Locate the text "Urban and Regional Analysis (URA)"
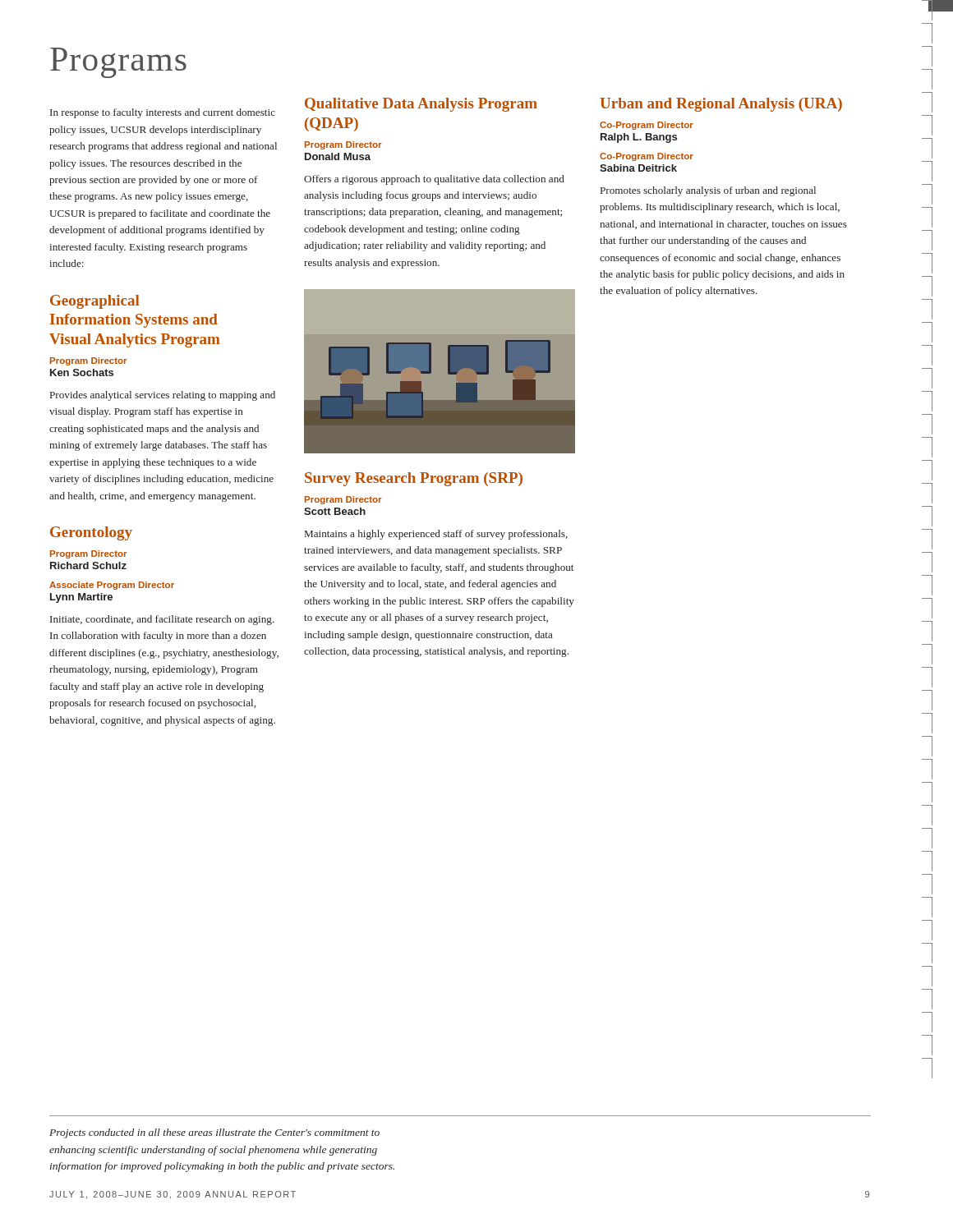Image resolution: width=953 pixels, height=1232 pixels. coord(727,103)
